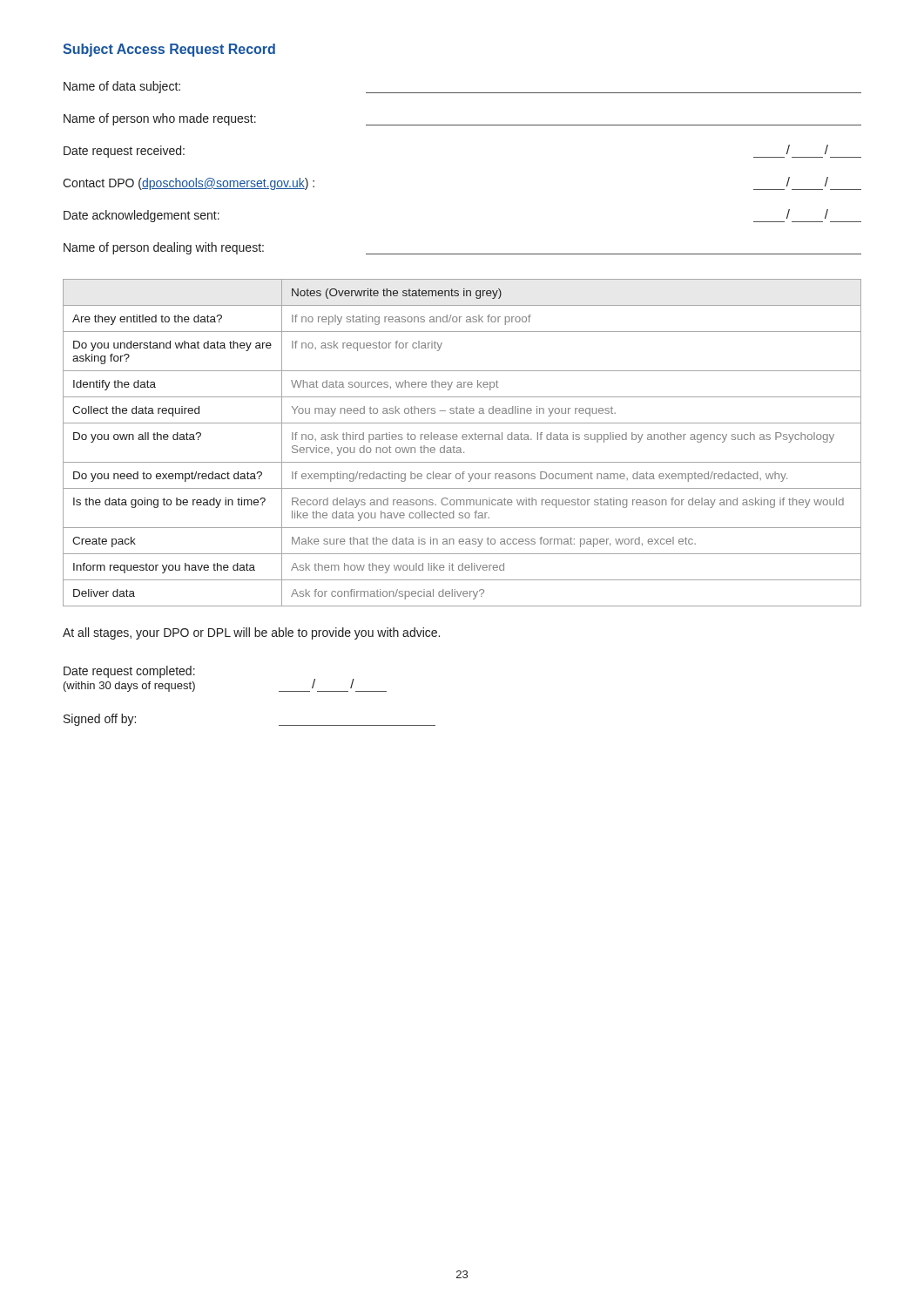
Task: Find "Date request received: //" on this page
Action: click(x=128, y=152)
